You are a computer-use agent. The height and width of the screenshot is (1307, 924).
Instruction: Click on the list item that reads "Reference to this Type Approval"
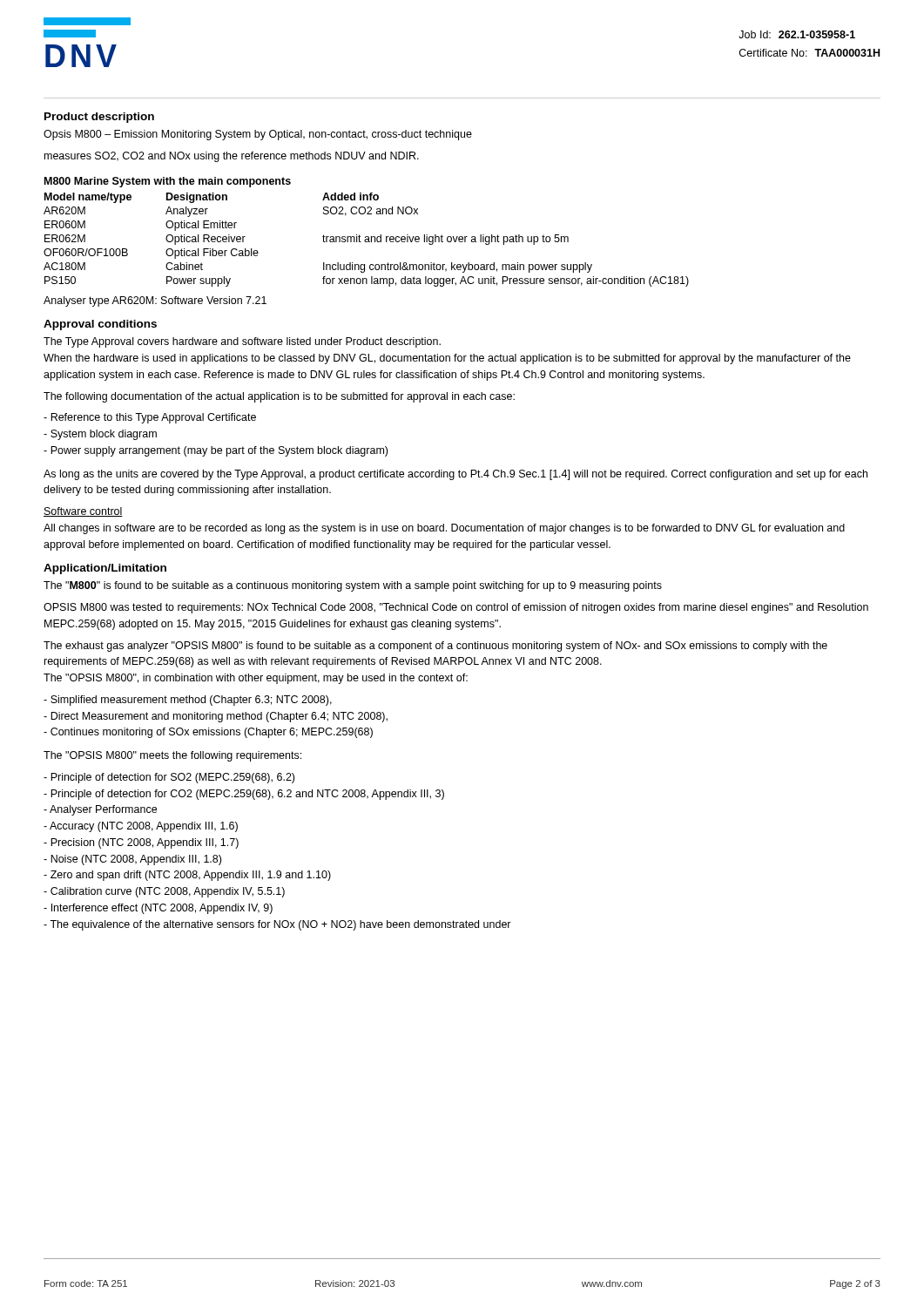(150, 418)
